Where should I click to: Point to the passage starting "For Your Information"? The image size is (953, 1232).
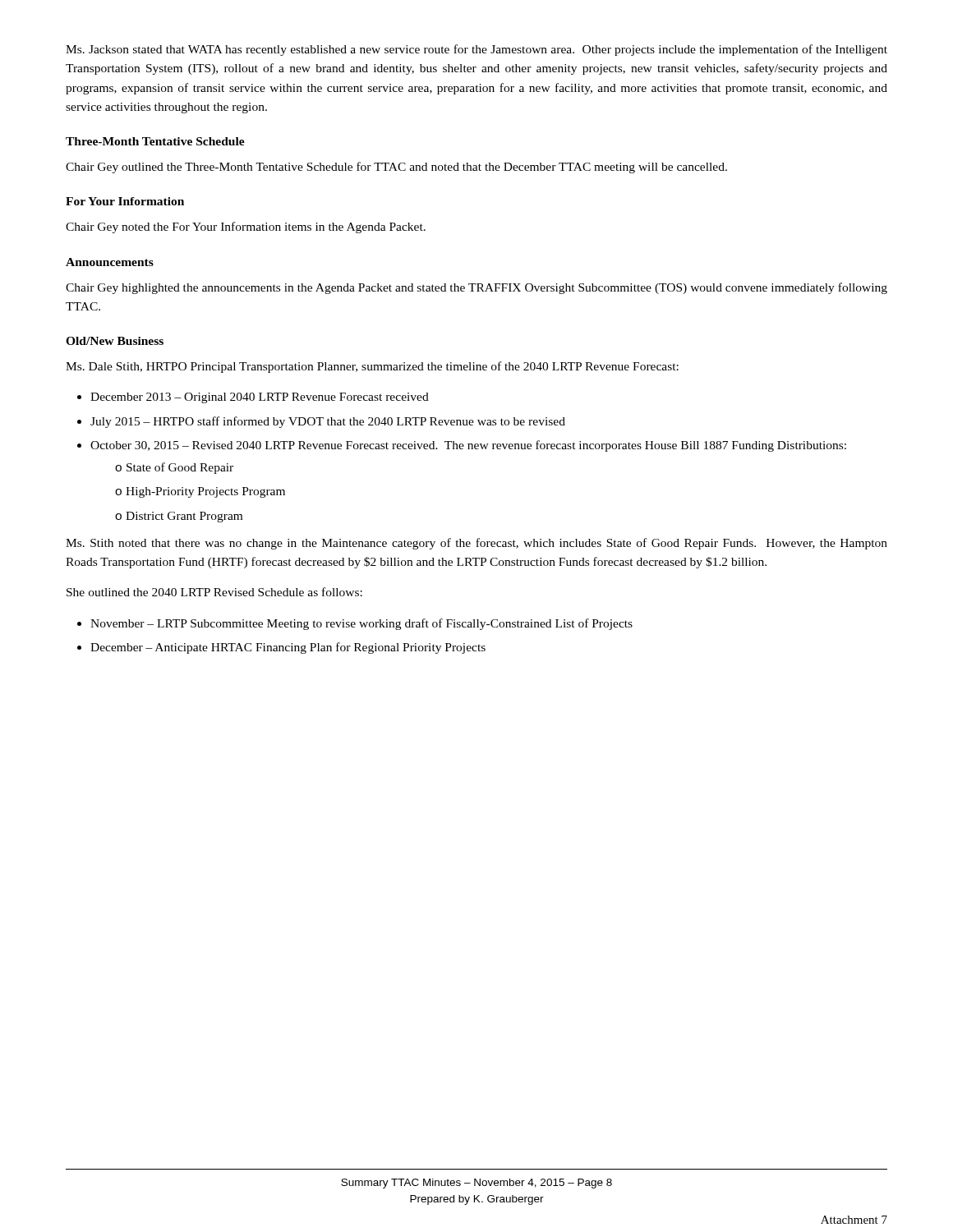[125, 201]
